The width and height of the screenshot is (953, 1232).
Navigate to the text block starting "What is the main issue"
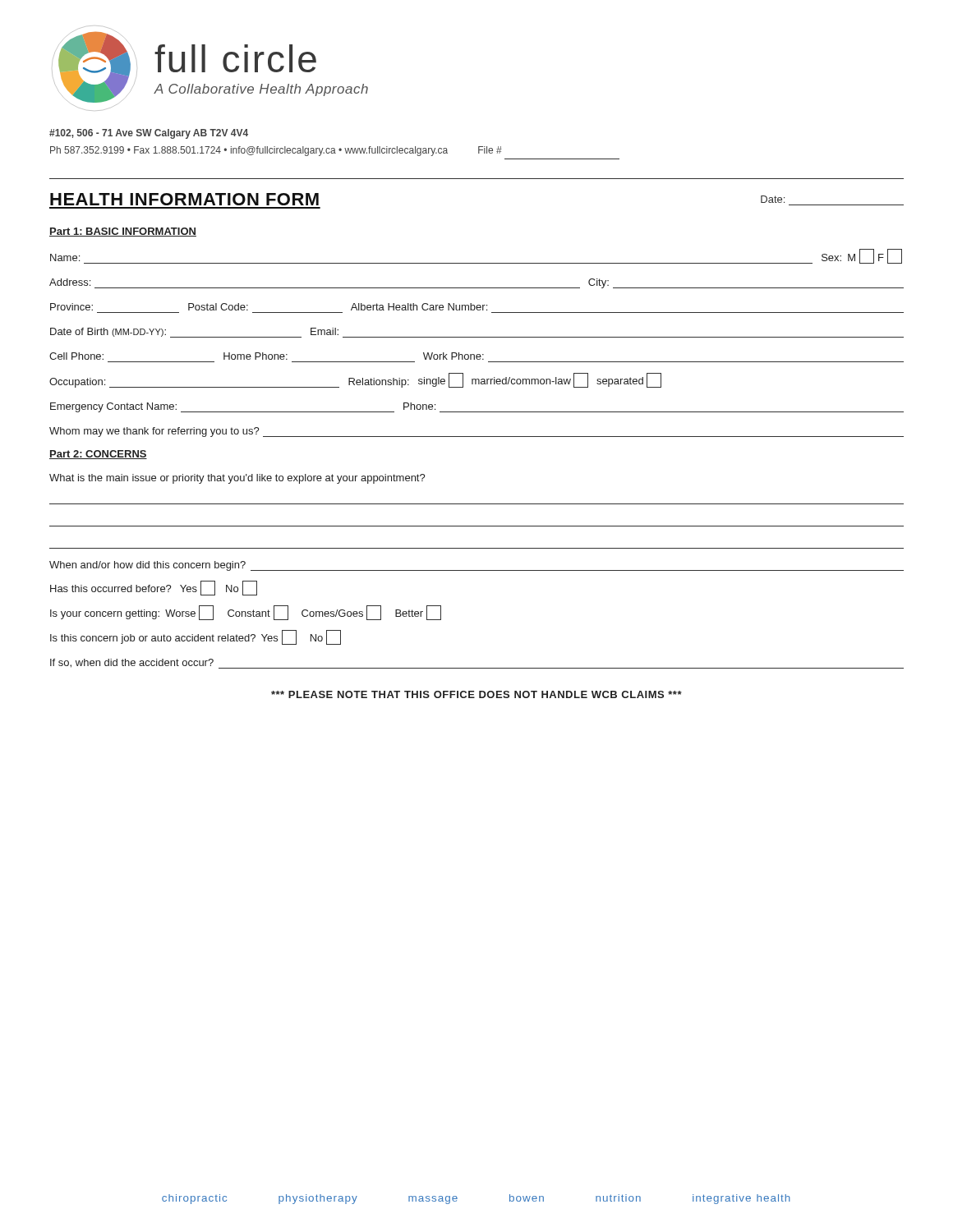point(237,478)
